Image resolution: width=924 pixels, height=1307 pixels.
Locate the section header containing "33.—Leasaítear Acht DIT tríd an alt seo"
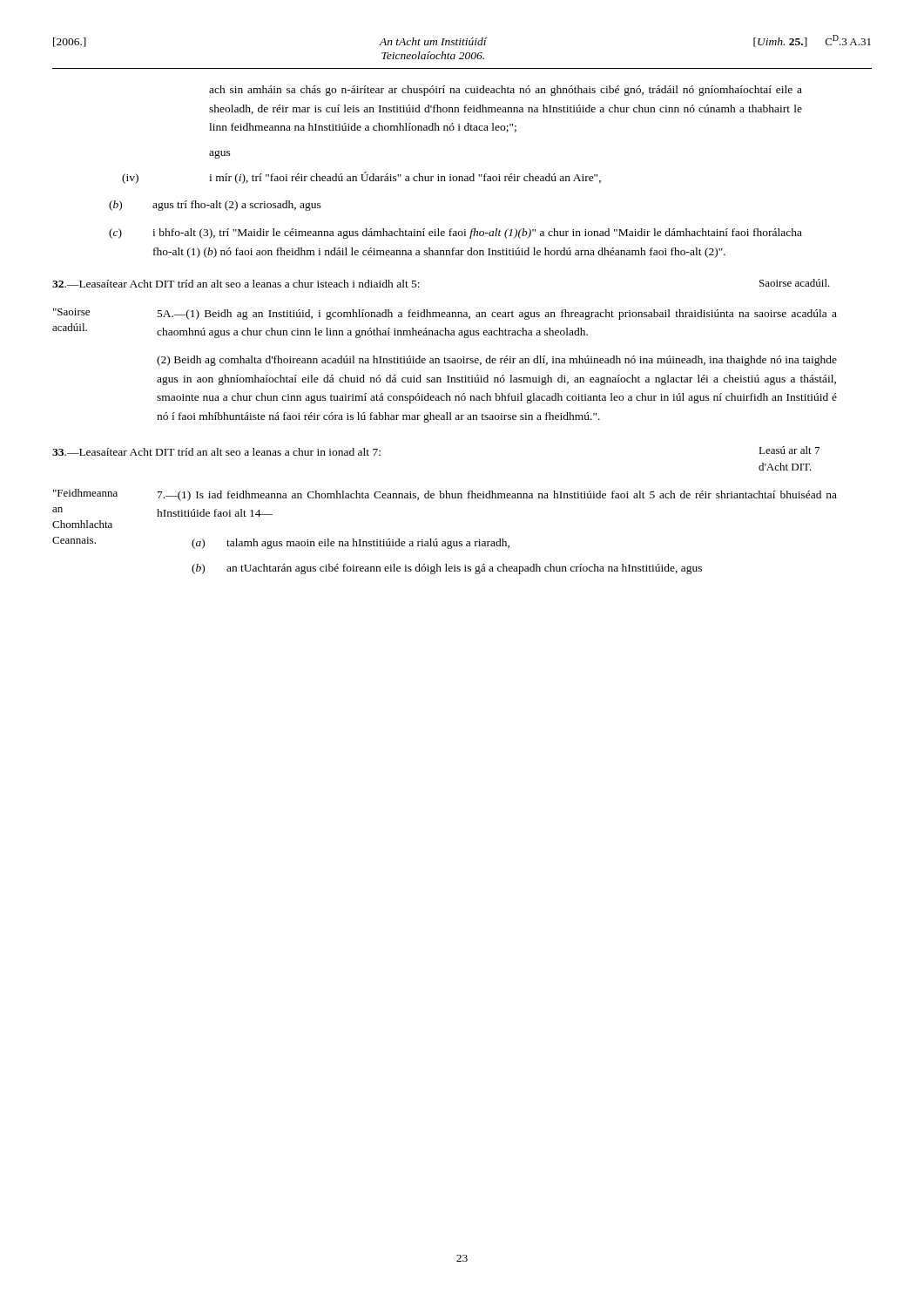coord(215,451)
